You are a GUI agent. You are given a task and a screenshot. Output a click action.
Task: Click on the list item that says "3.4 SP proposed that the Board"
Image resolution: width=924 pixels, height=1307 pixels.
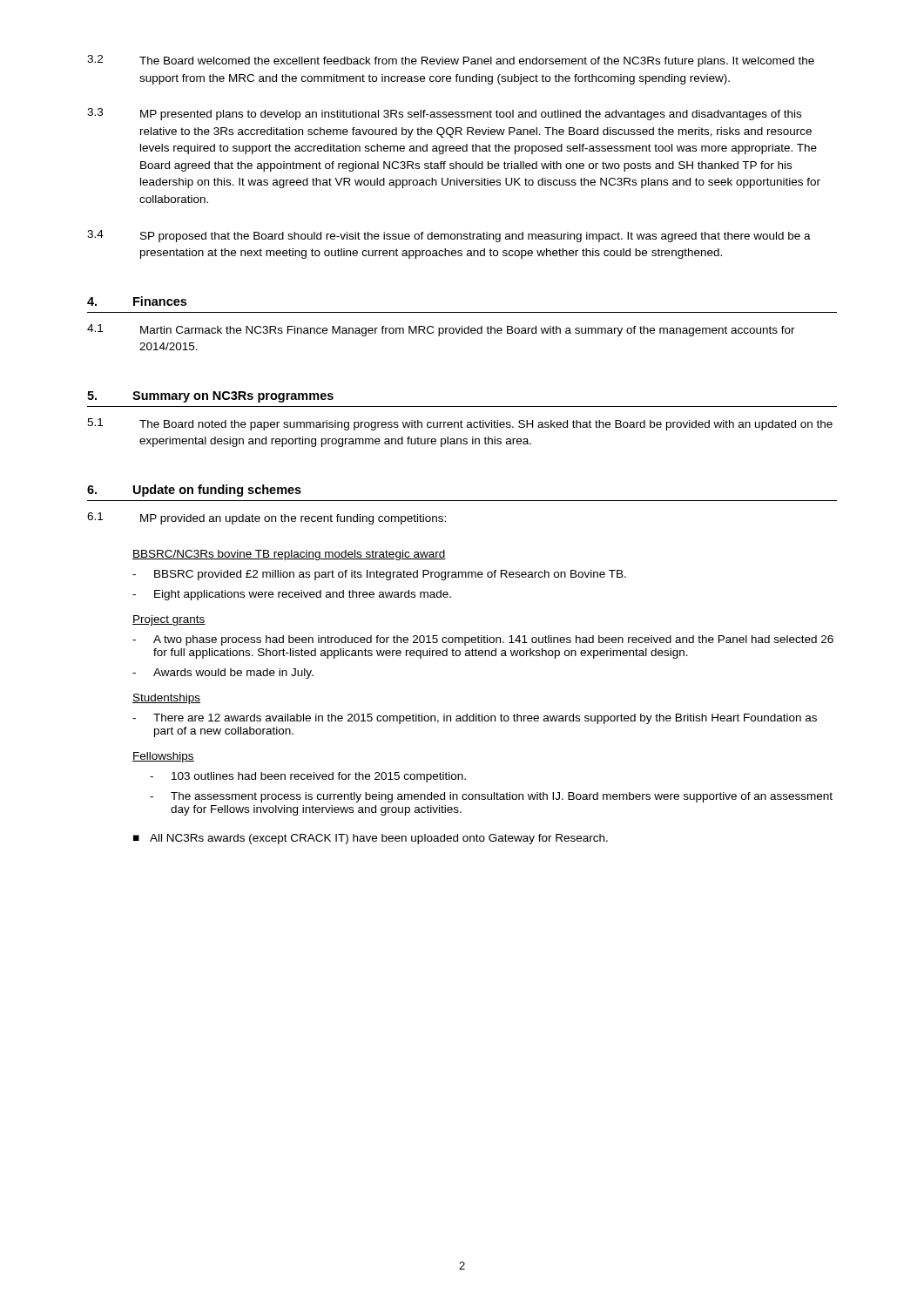pyautogui.click(x=462, y=248)
